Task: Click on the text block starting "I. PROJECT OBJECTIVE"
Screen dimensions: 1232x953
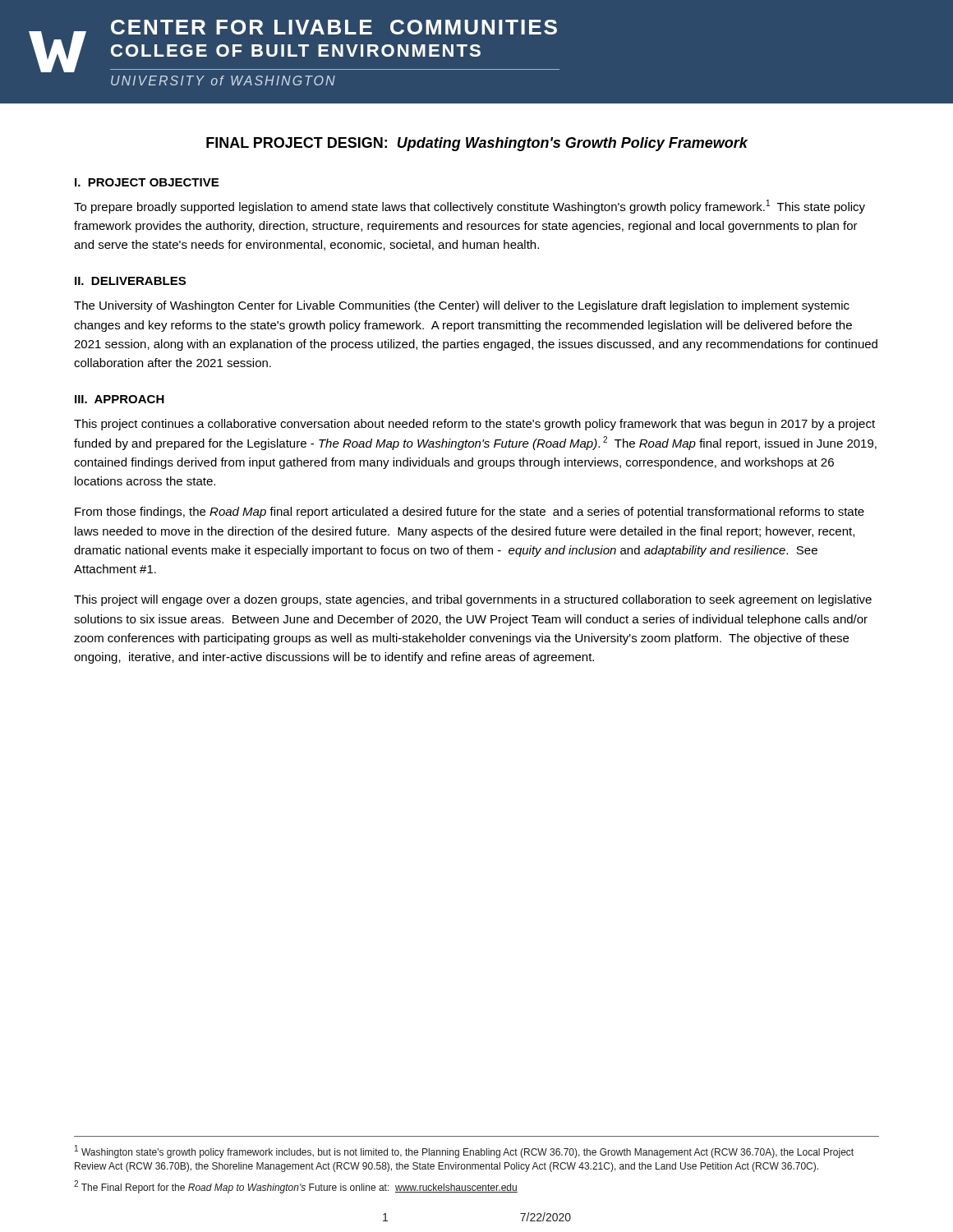Action: [x=147, y=182]
